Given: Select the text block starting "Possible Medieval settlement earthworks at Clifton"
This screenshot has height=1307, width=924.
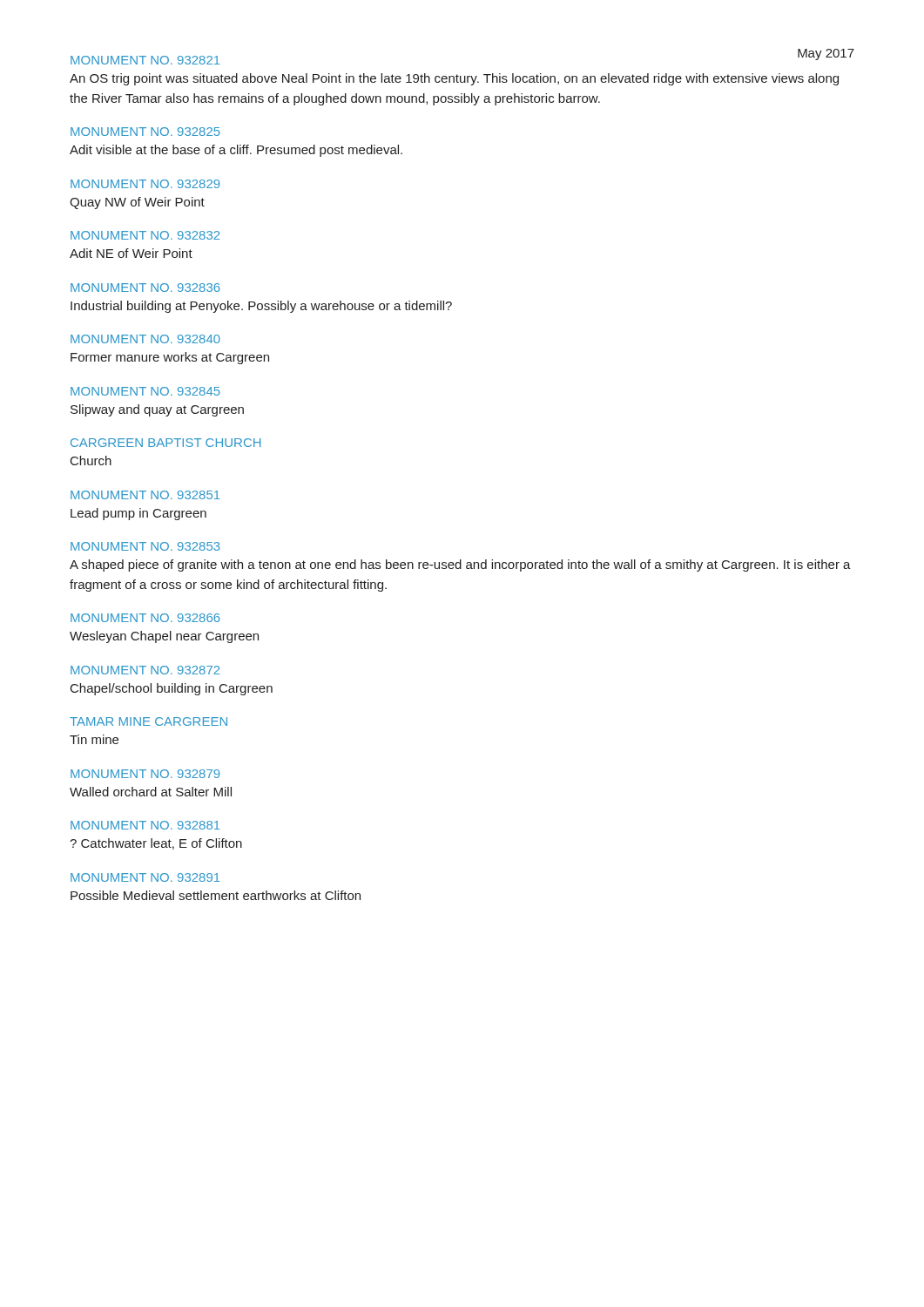Looking at the screenshot, I should pos(216,895).
